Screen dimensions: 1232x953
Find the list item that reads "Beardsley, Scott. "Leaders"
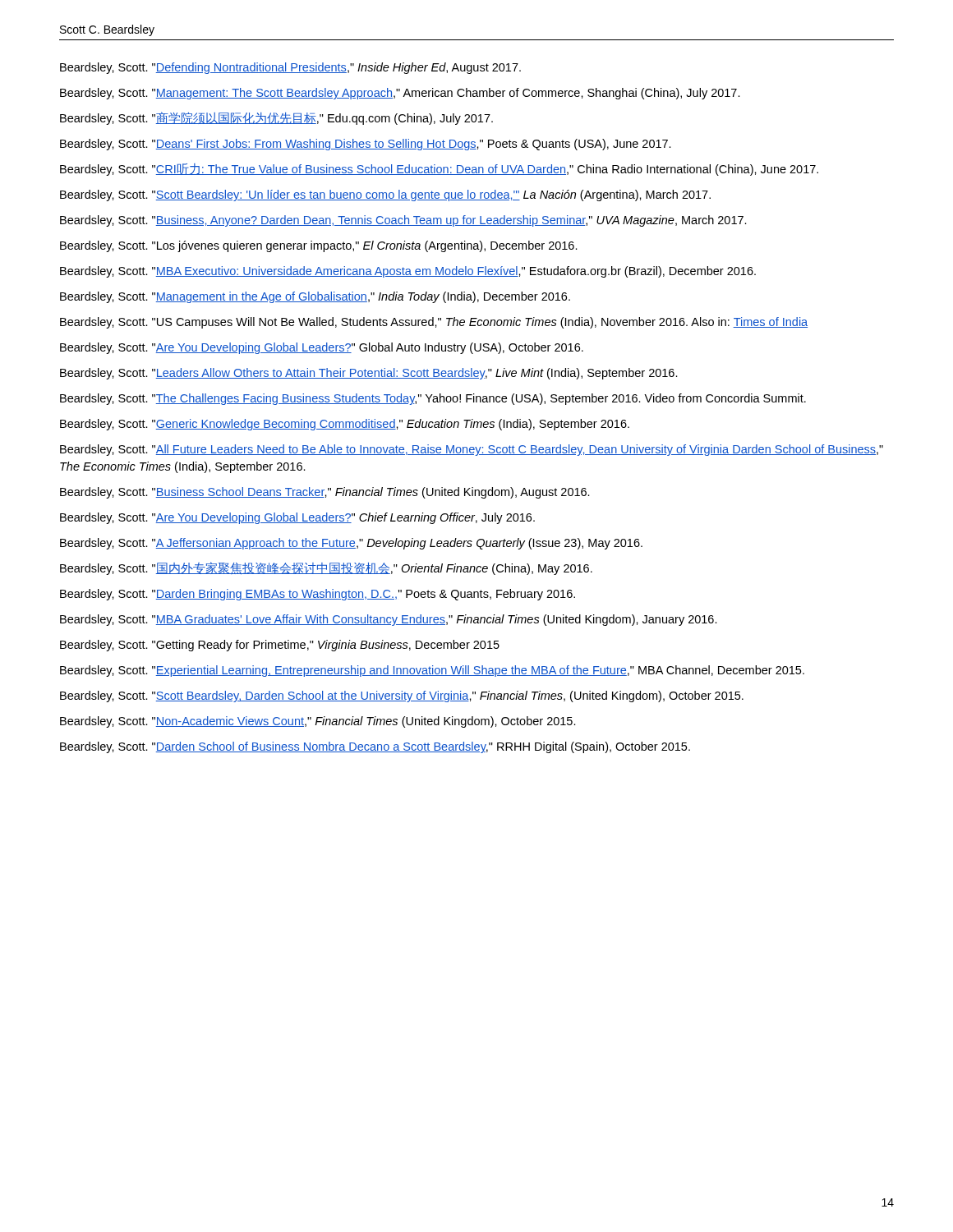point(369,373)
